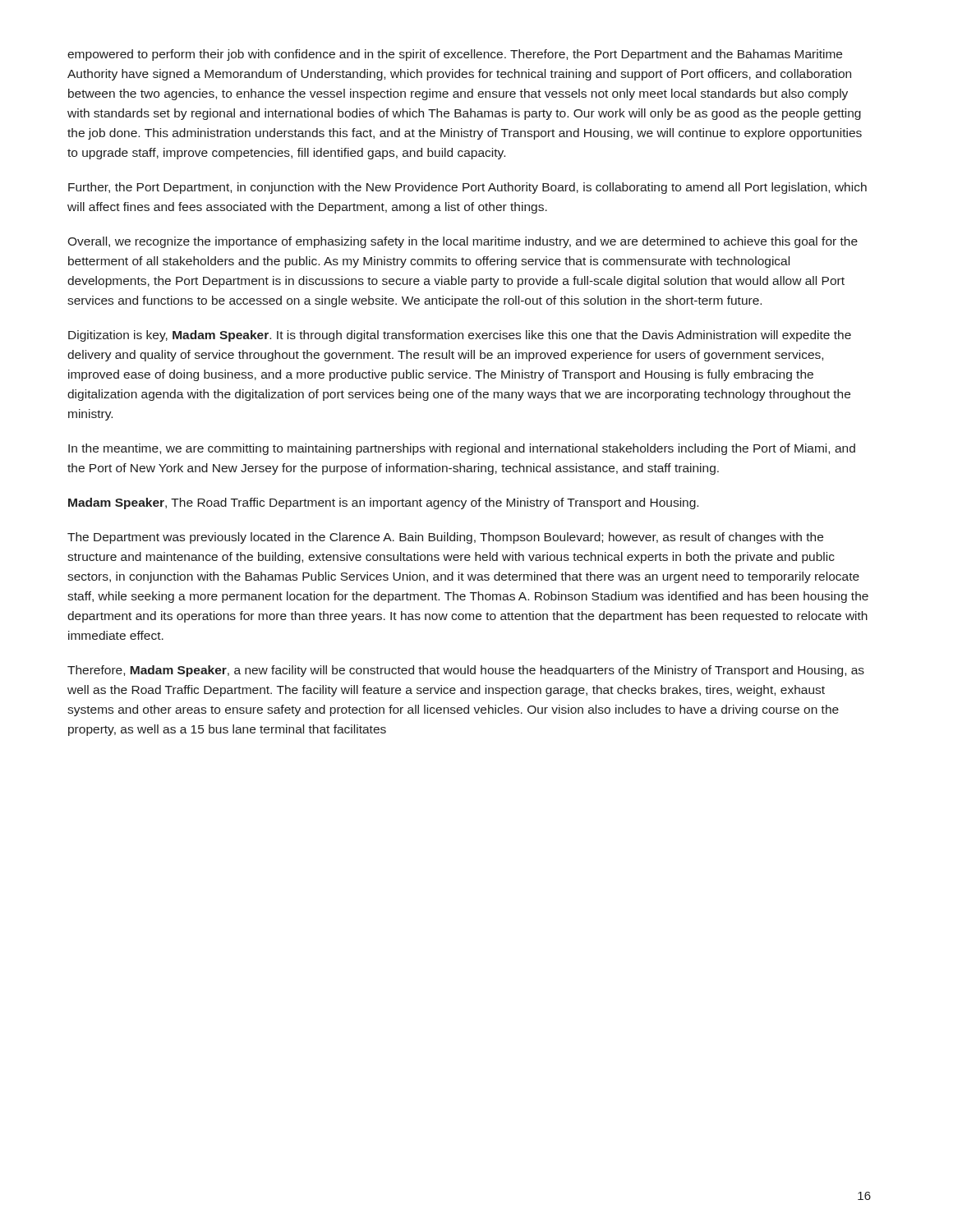Point to the block beginning "Overall, we recognize"
This screenshot has width=953, height=1232.
(x=463, y=271)
